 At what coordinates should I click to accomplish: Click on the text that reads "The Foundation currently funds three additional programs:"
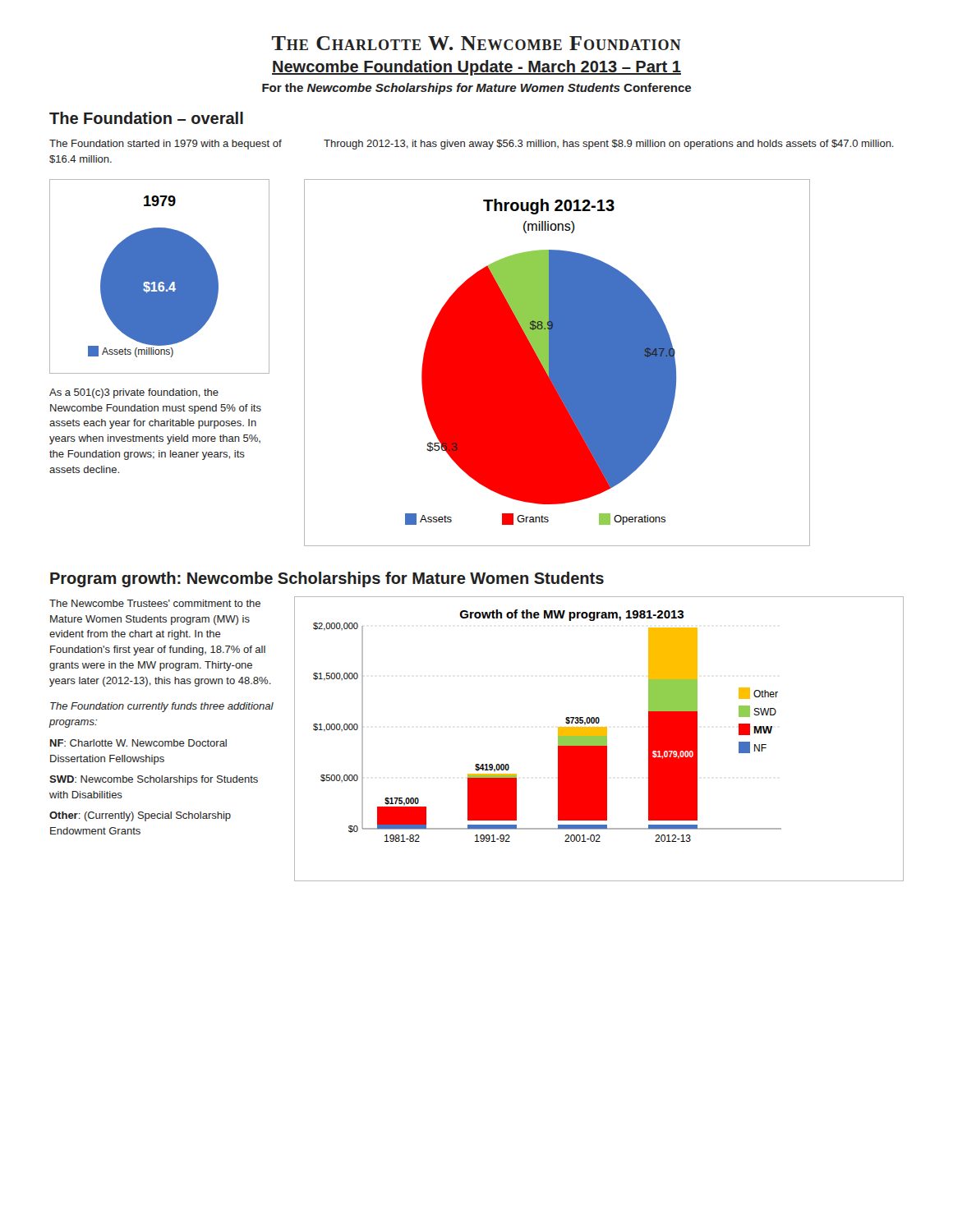(x=161, y=713)
